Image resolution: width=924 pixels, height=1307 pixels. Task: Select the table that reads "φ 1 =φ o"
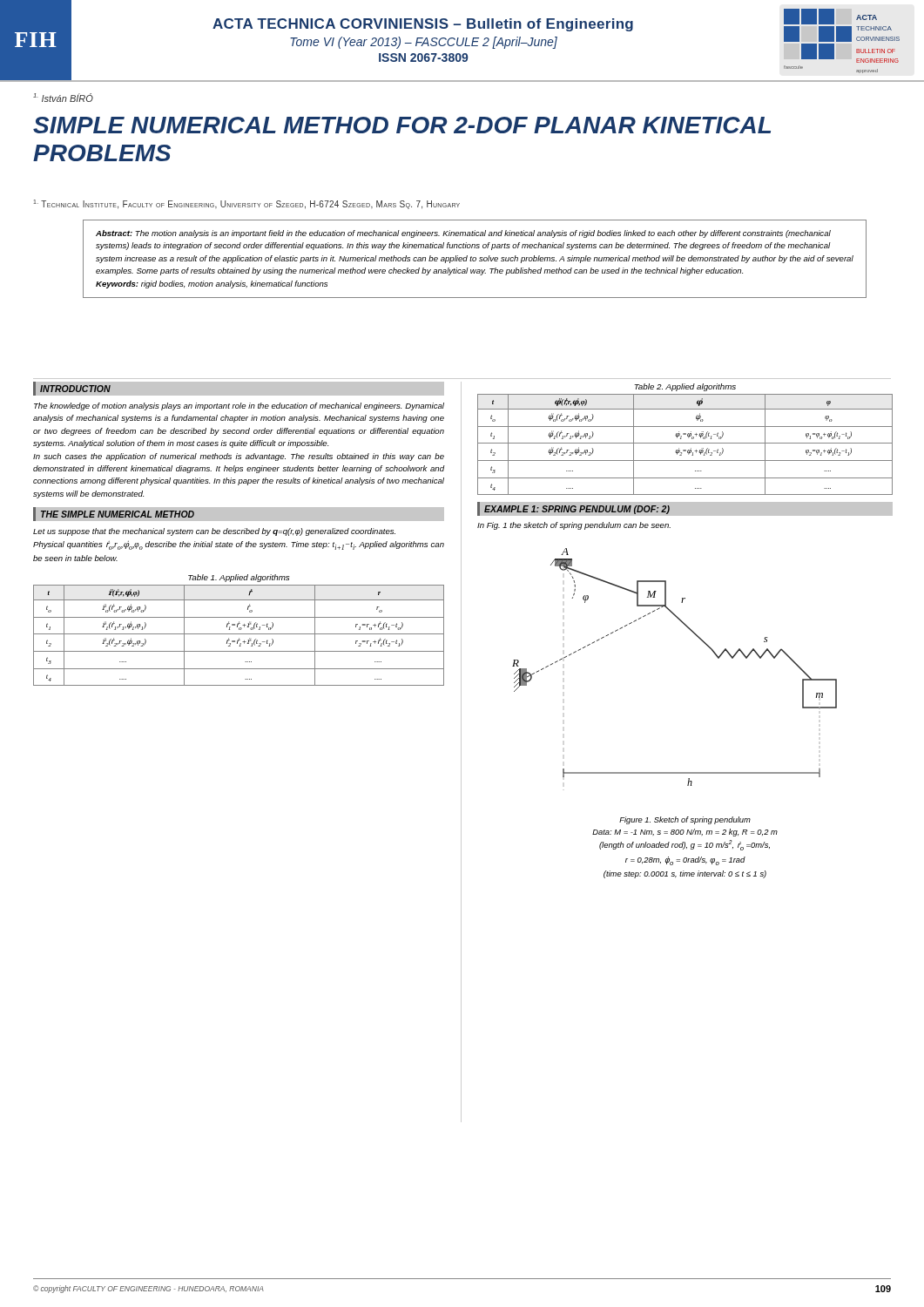pyautogui.click(x=685, y=445)
